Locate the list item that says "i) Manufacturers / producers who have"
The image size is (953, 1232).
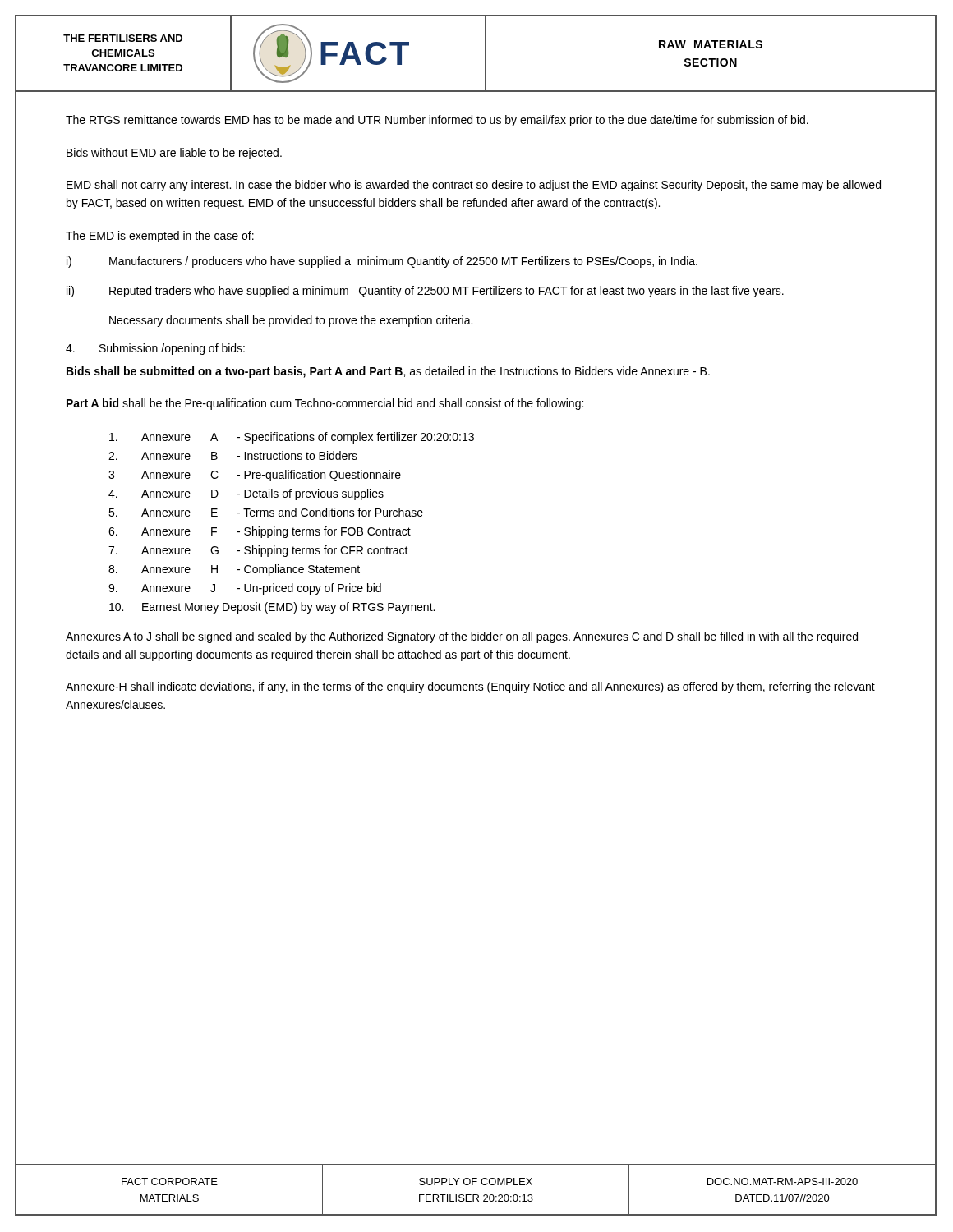point(476,262)
